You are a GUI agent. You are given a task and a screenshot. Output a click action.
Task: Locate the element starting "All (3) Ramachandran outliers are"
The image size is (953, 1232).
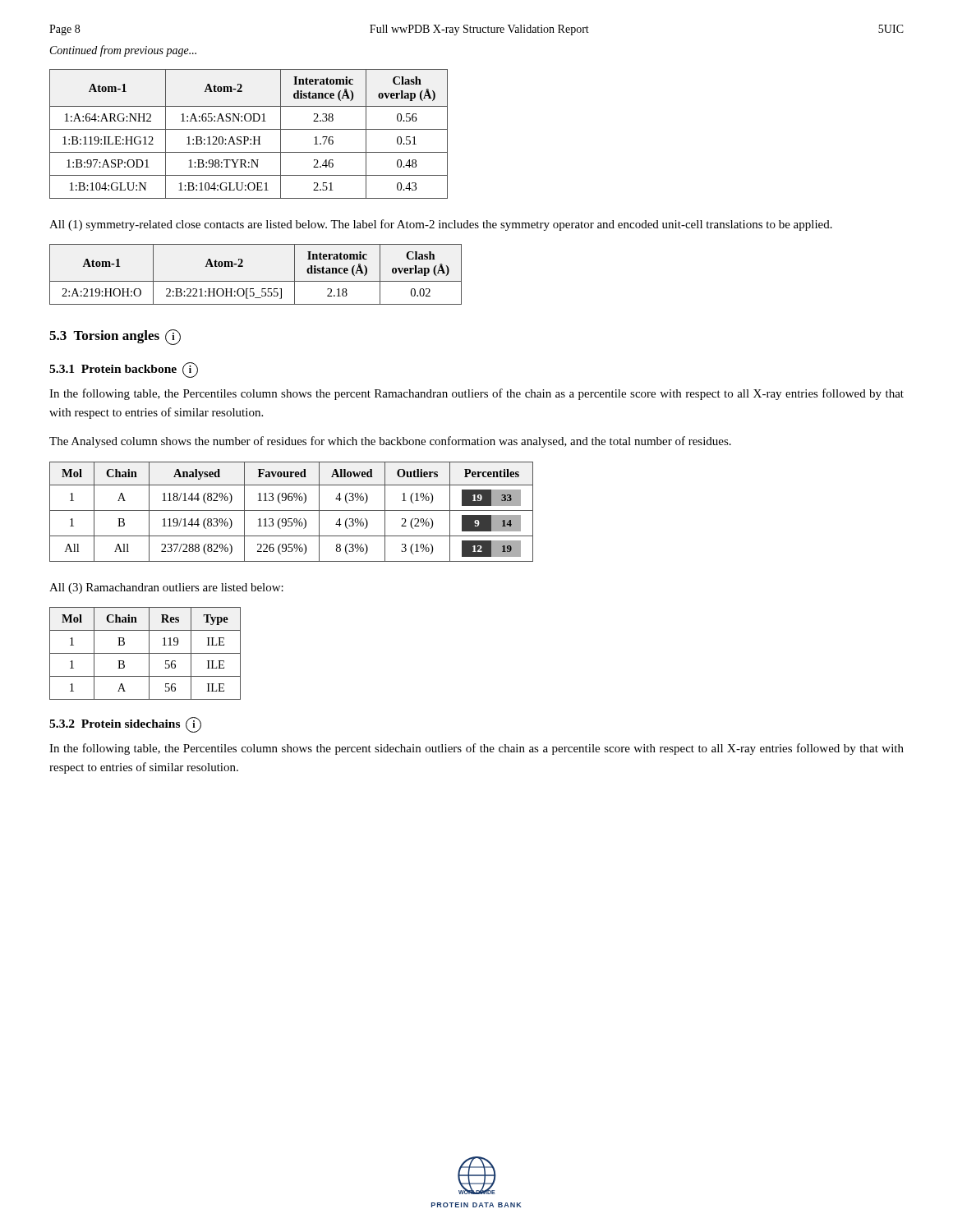pyautogui.click(x=167, y=587)
